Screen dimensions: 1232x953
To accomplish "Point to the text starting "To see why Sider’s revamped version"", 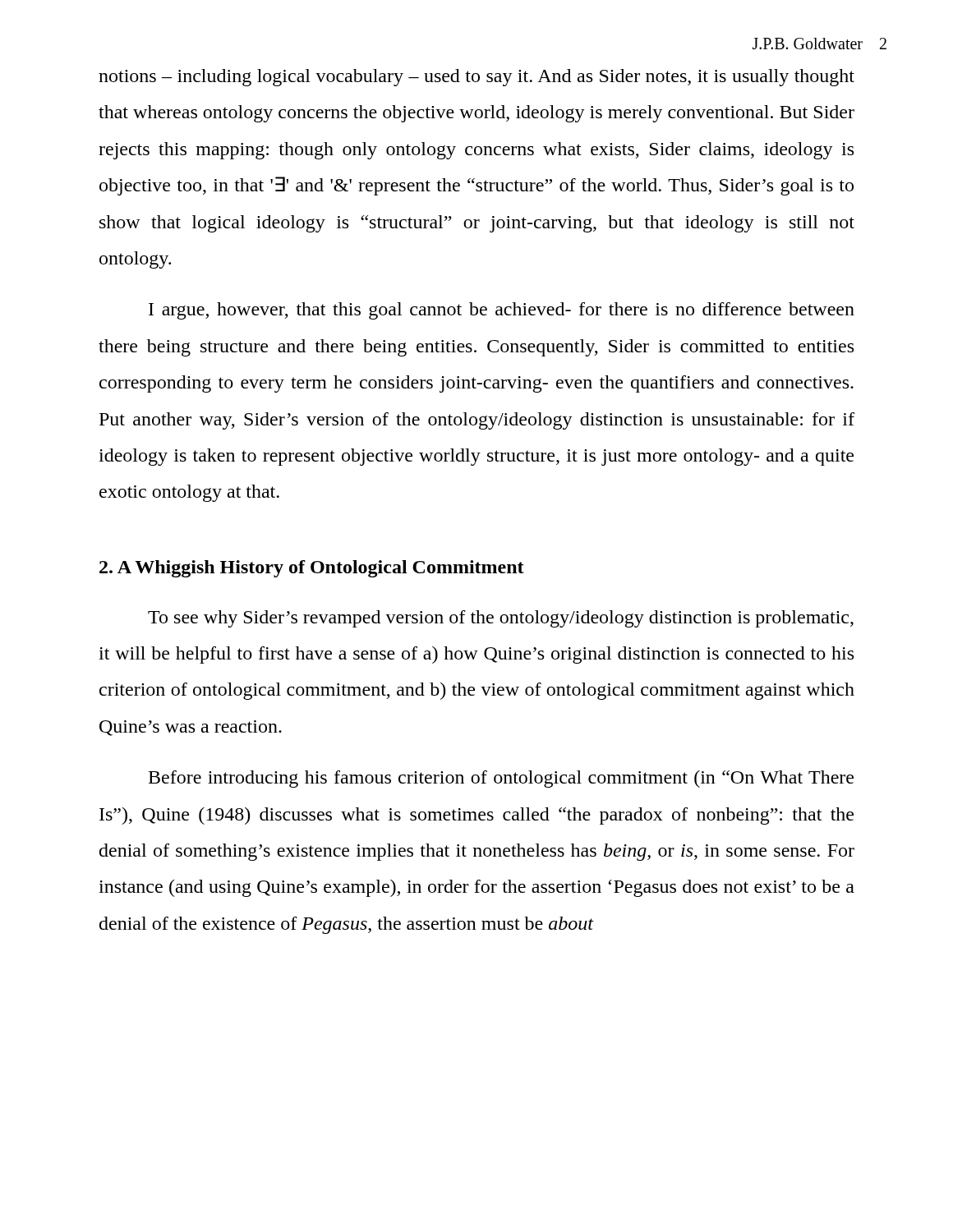I will click(501, 619).
